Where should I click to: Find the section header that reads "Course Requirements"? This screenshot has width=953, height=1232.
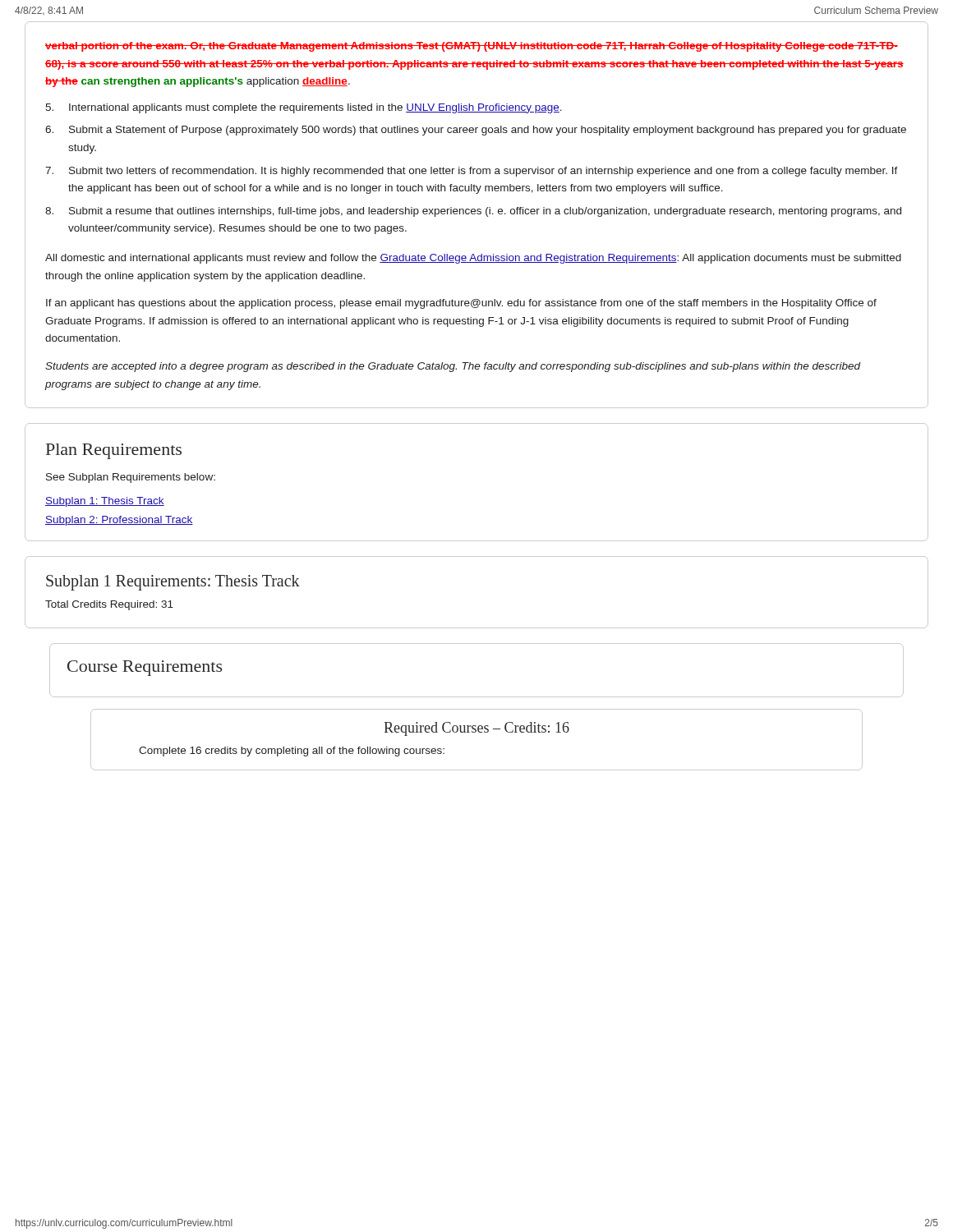click(x=145, y=668)
